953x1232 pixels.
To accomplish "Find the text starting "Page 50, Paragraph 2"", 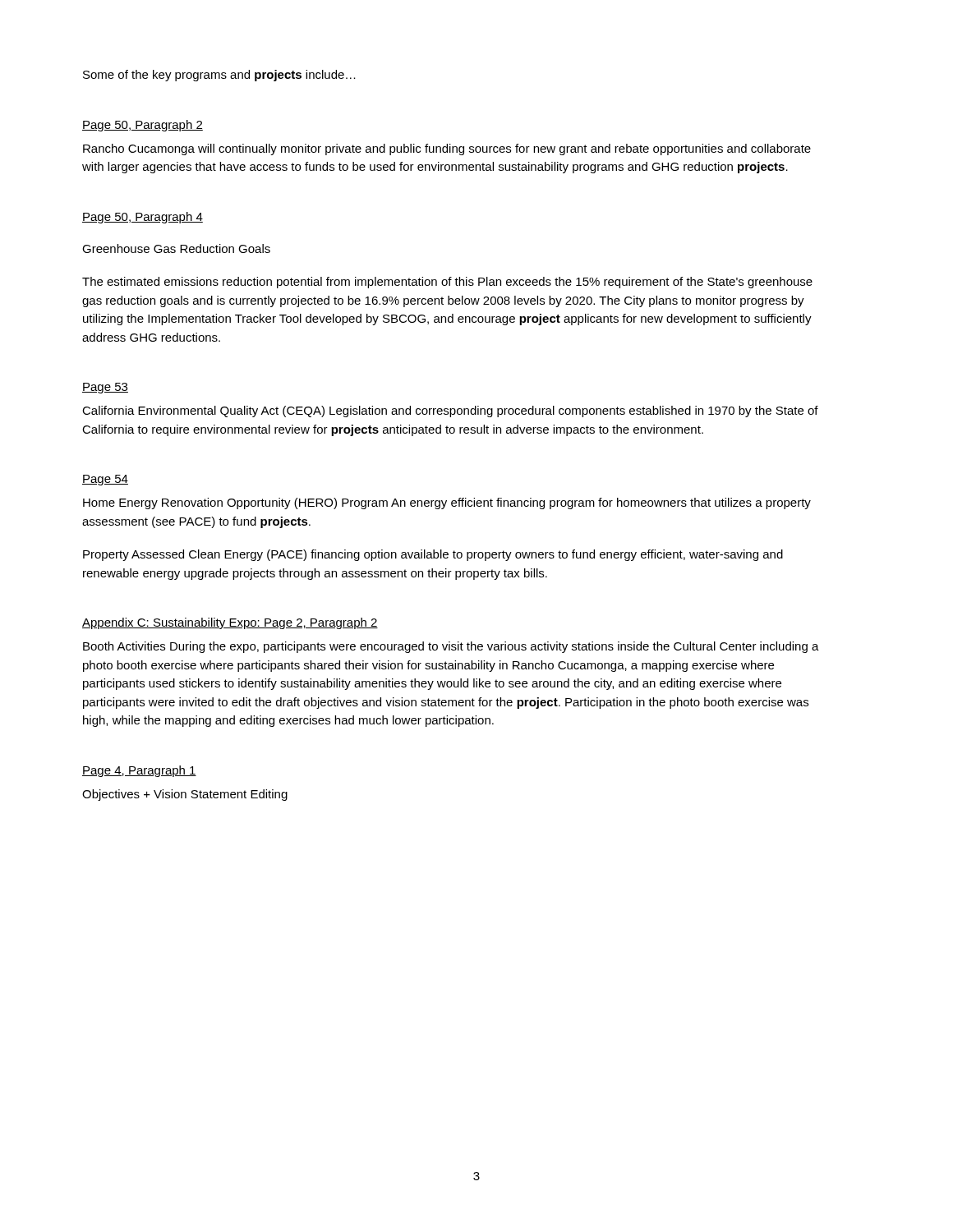I will point(142,124).
